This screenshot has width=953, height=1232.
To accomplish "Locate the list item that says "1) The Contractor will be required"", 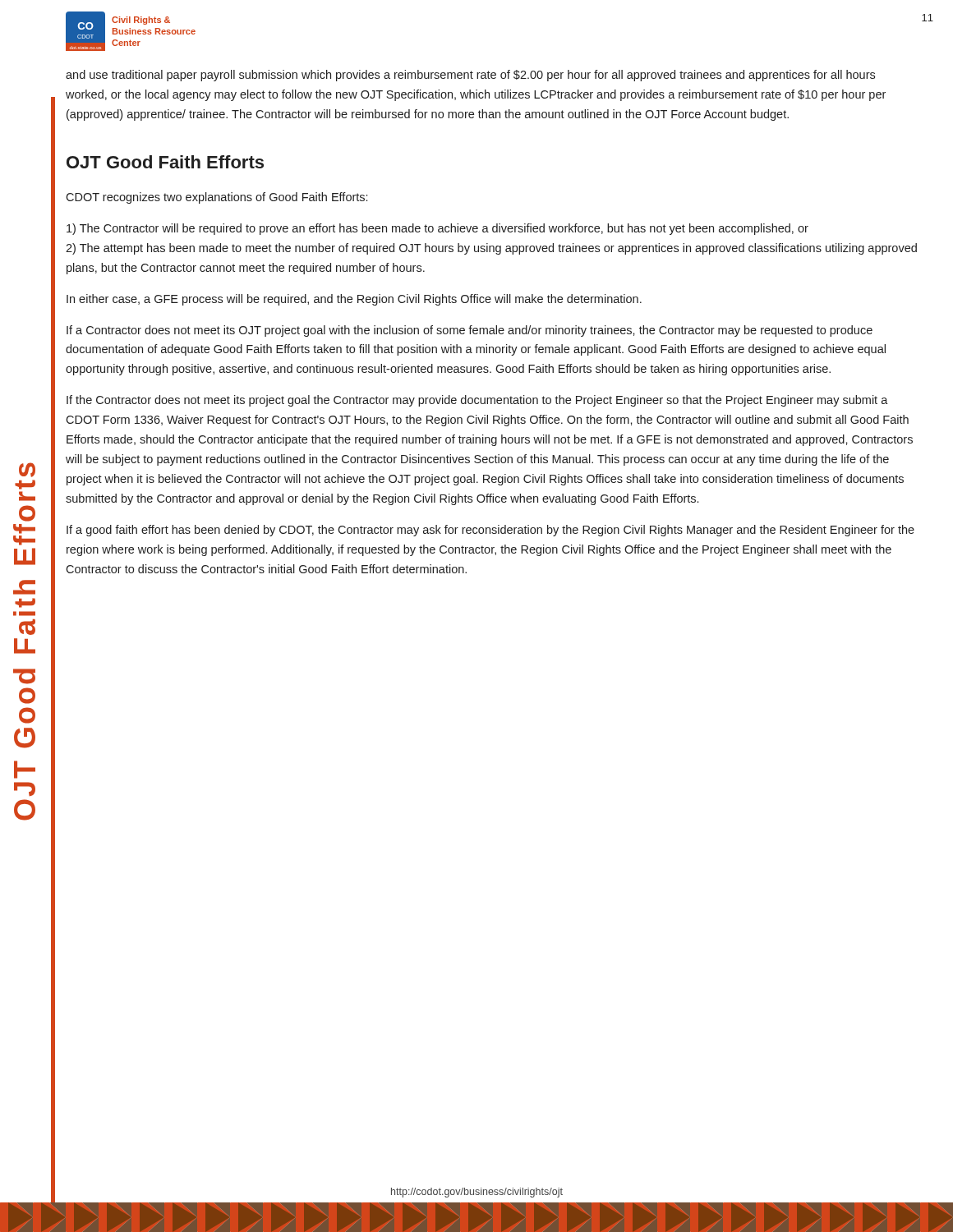I will pos(437,228).
